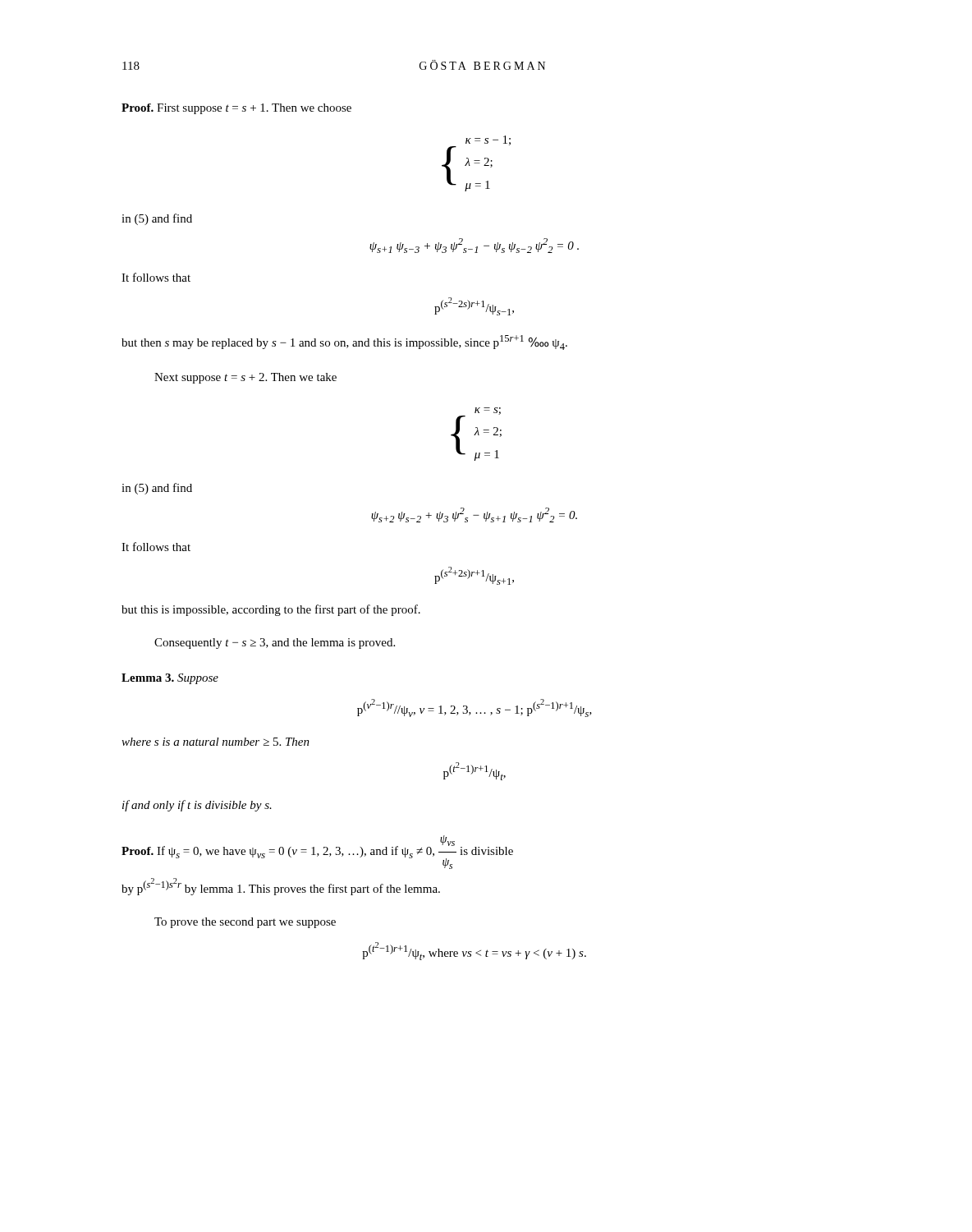This screenshot has height=1232, width=972.
Task: Point to the formula beginning "p(t2−1)r+1/ψt, where νs"
Action: coord(474,952)
